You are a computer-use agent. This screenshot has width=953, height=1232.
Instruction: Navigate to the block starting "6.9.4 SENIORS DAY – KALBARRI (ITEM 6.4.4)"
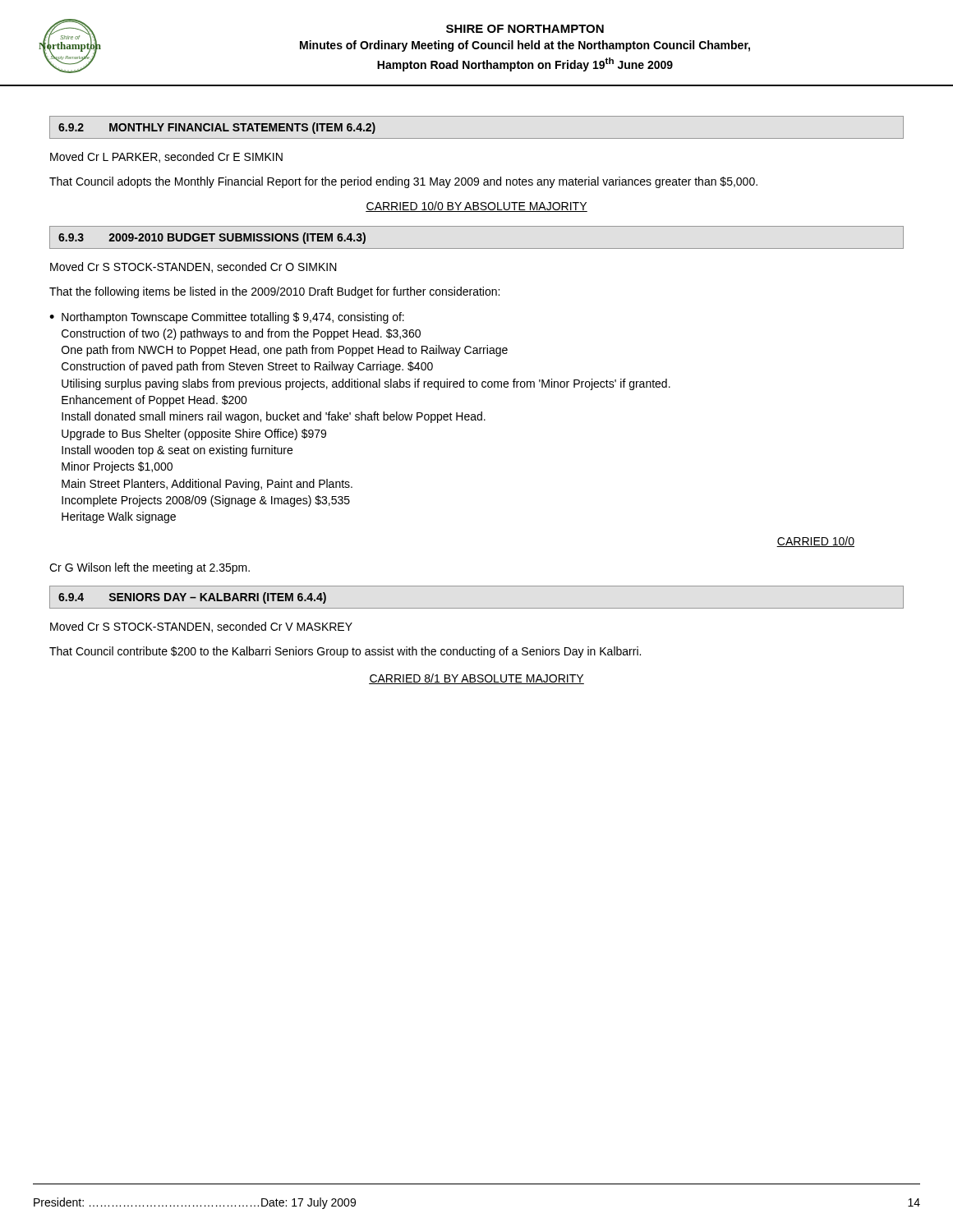click(192, 597)
